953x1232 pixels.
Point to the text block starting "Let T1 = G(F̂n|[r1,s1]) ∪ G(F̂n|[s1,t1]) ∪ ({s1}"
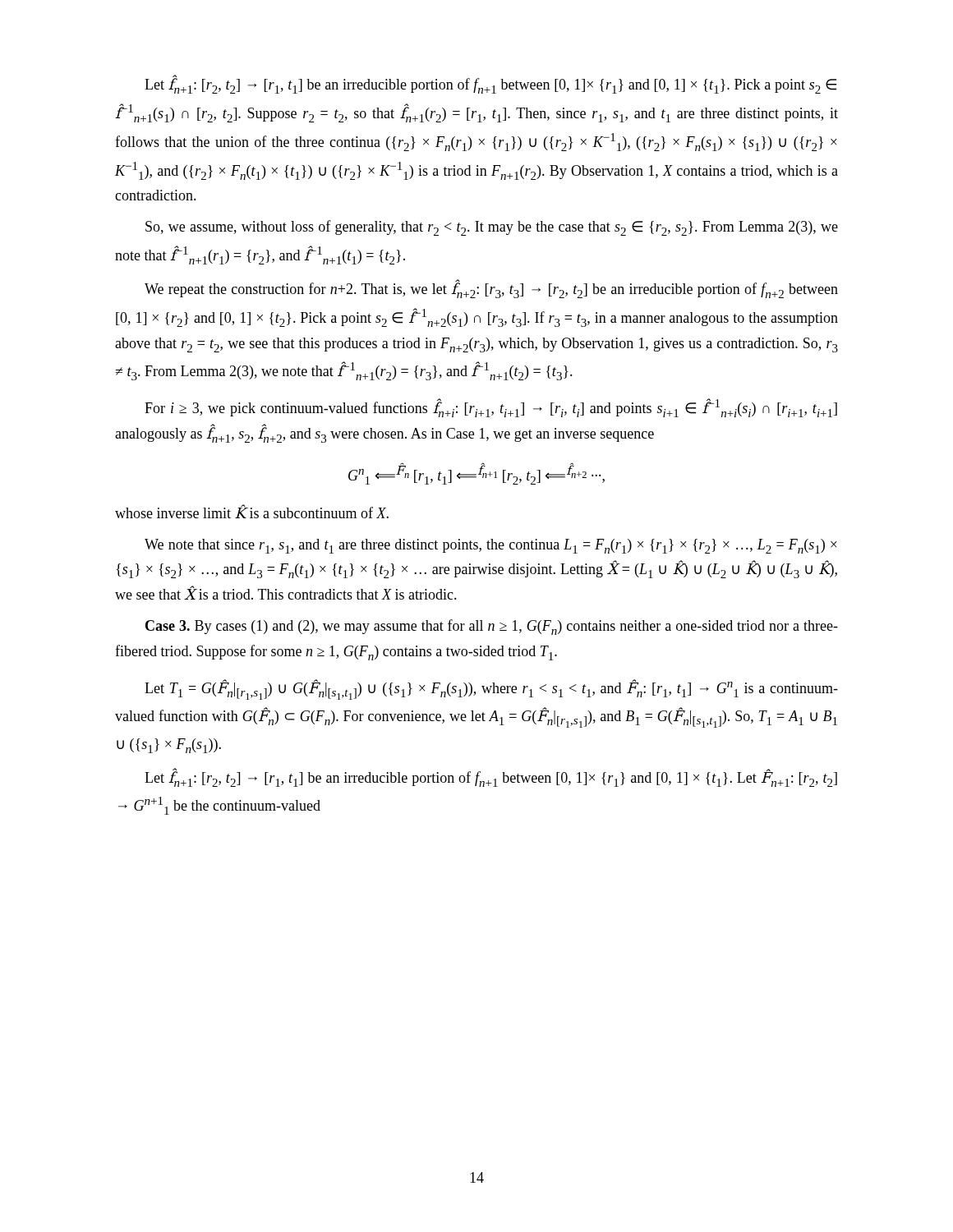click(476, 716)
